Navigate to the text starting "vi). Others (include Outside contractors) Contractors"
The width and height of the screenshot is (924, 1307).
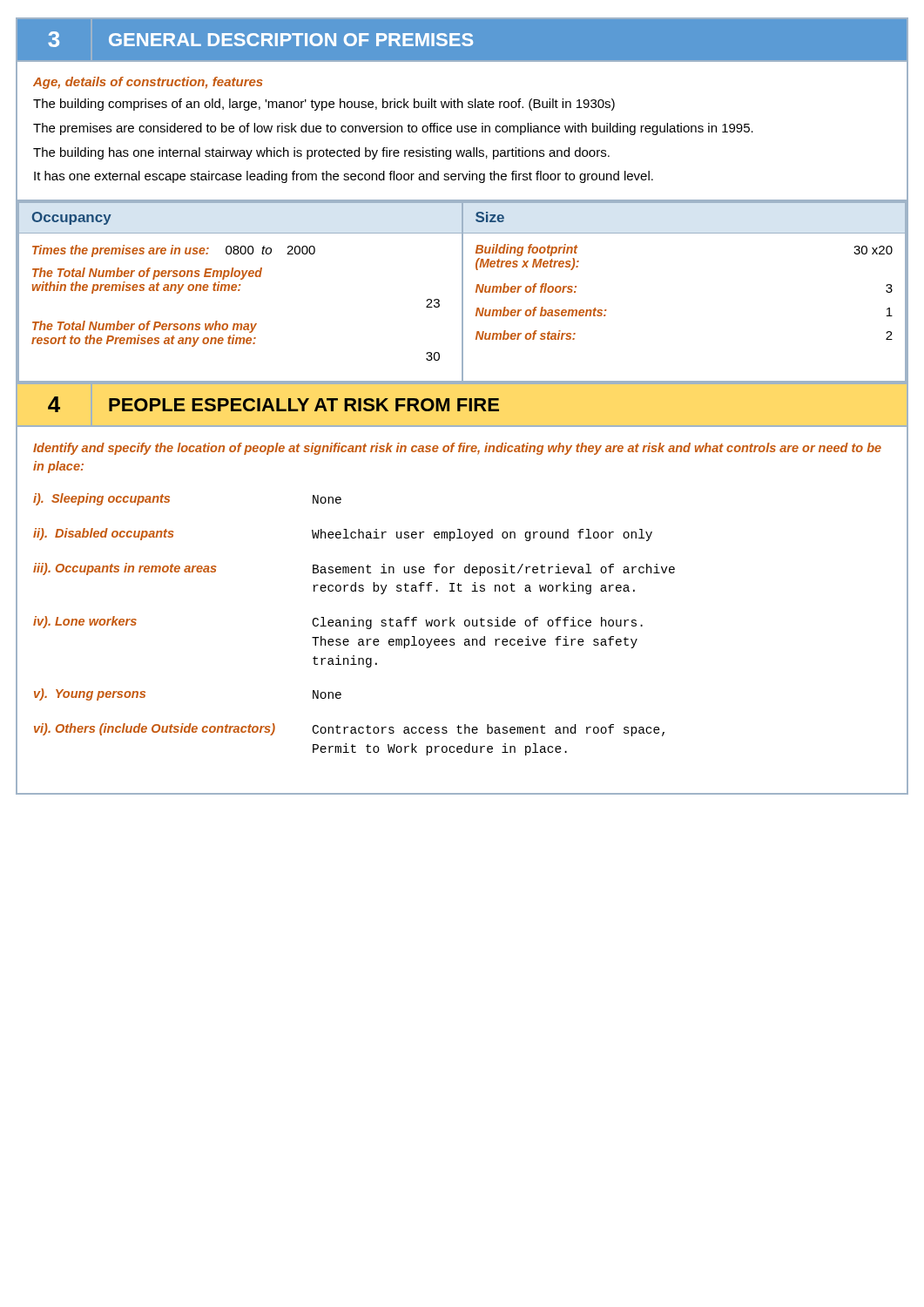462,740
